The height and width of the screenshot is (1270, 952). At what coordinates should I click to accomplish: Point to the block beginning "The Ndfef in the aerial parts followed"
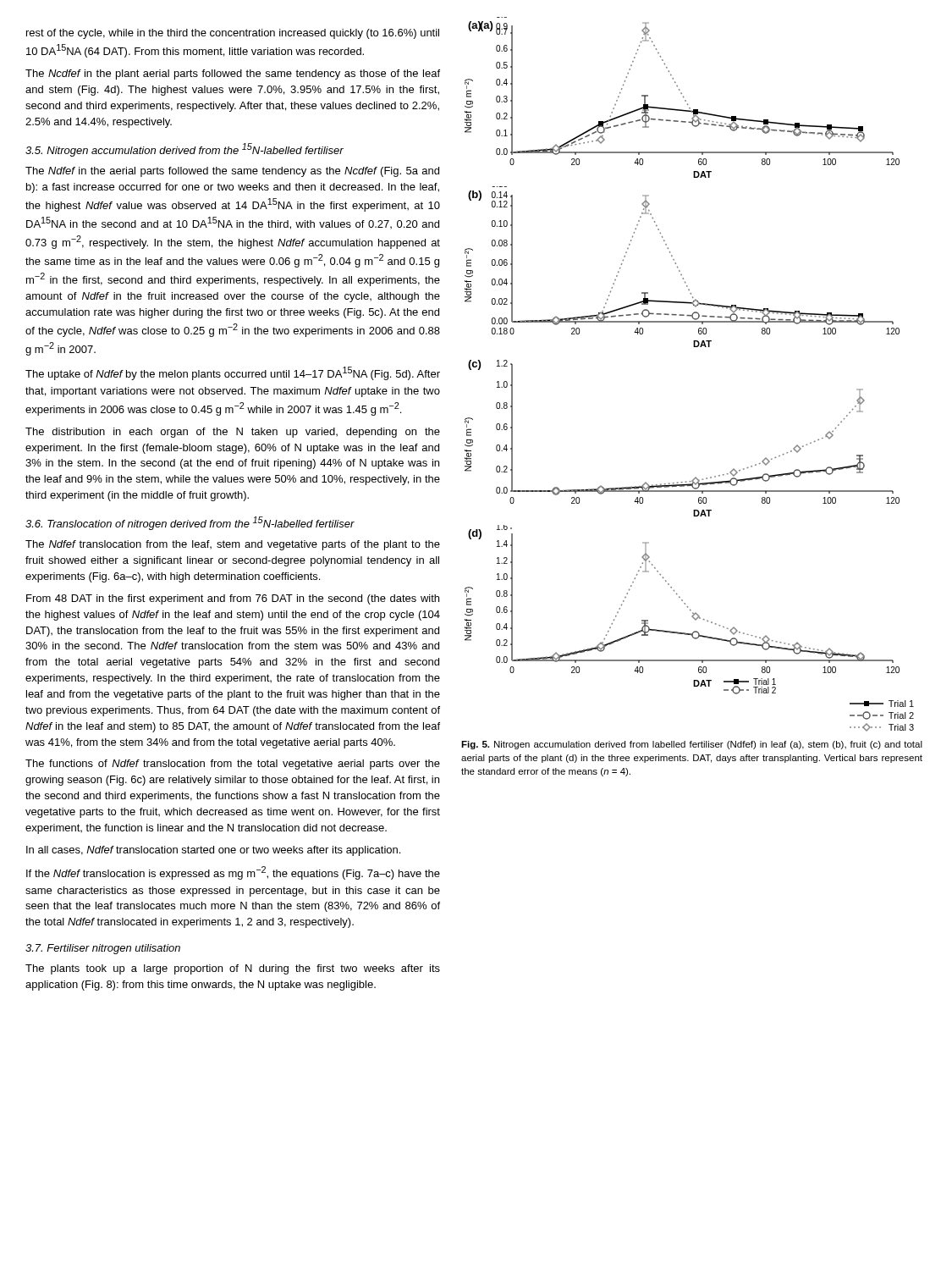(x=233, y=334)
